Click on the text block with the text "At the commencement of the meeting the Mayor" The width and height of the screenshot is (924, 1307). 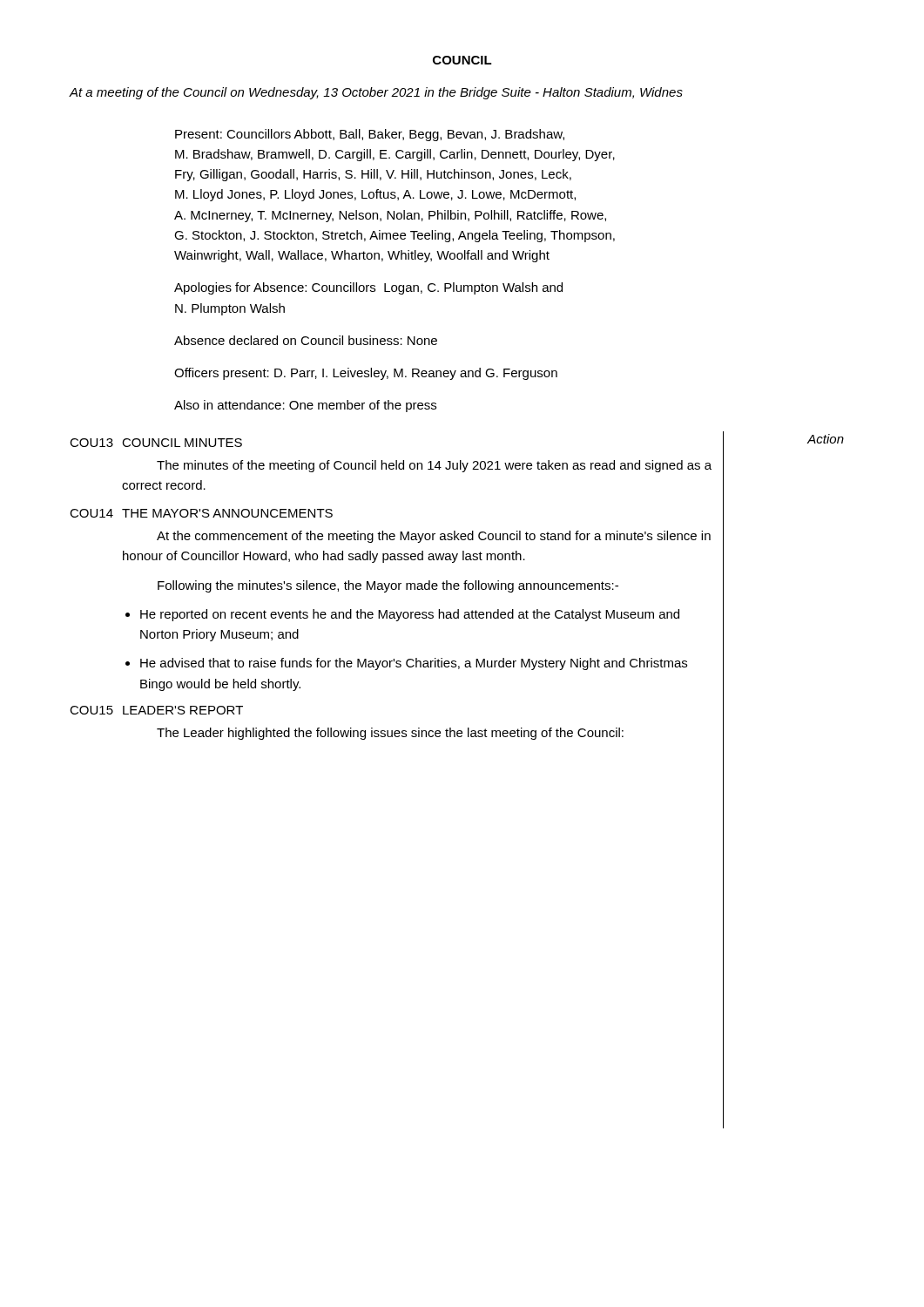pyautogui.click(x=417, y=546)
